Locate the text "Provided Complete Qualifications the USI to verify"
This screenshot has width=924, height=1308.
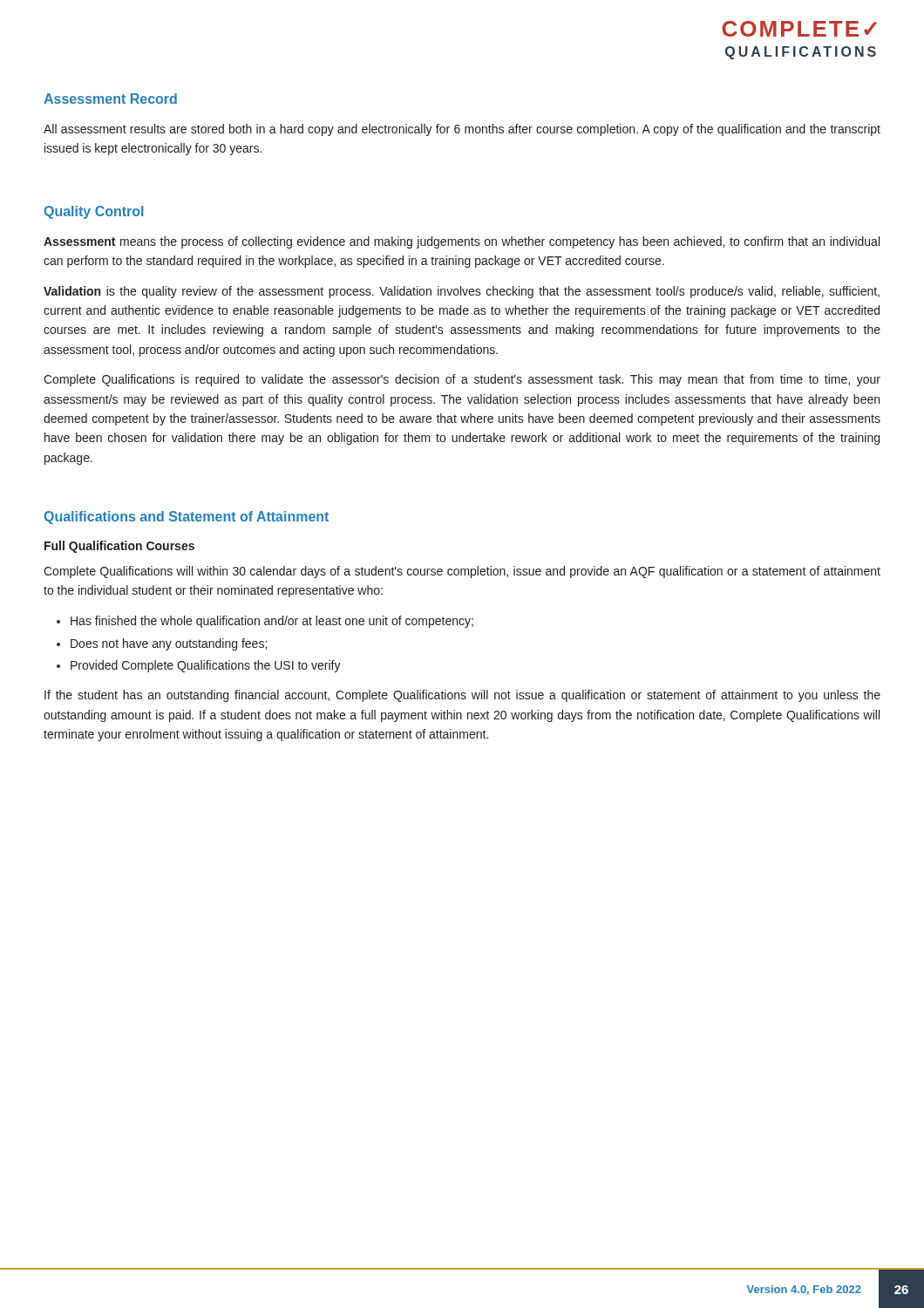205,666
